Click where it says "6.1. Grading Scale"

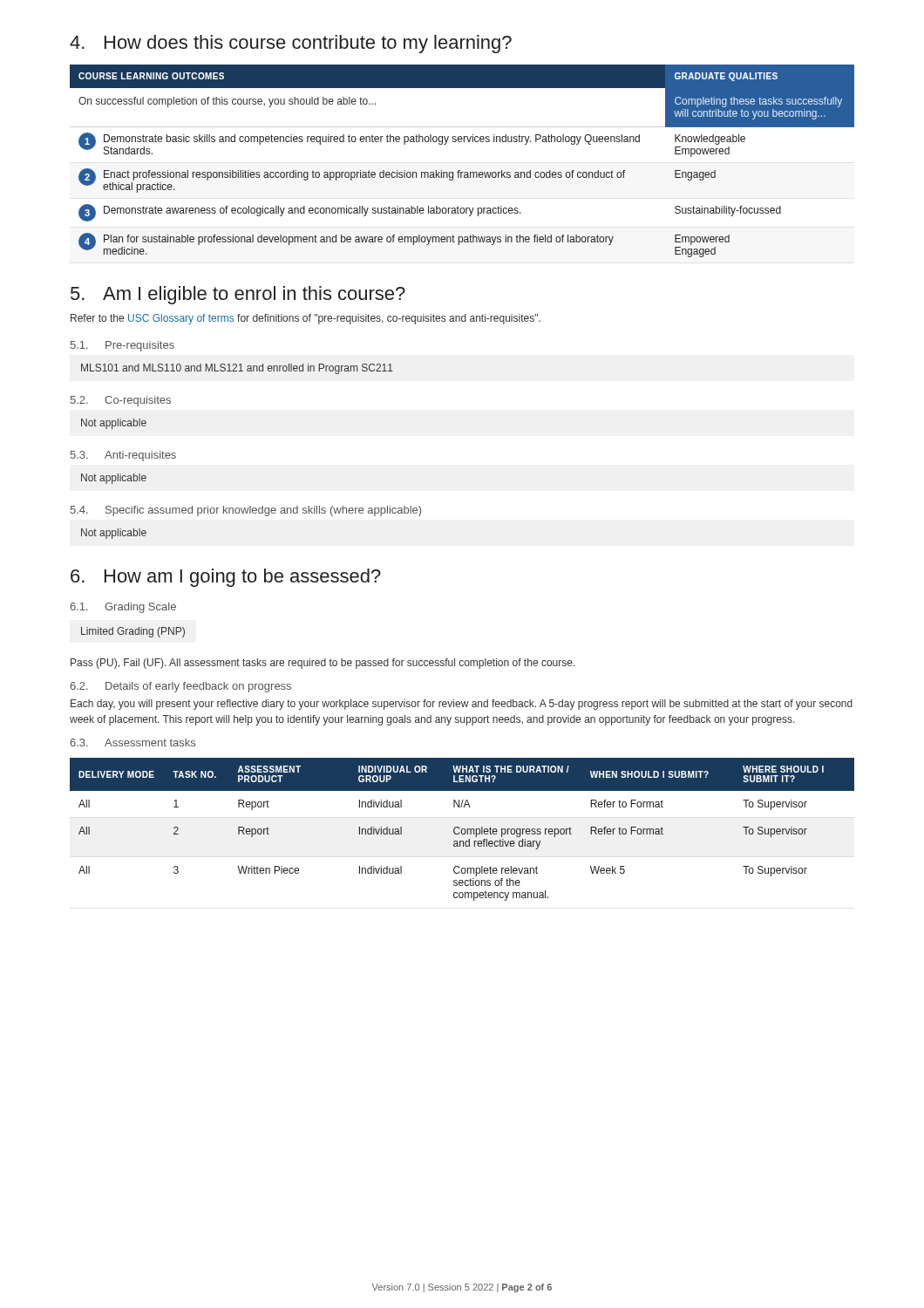click(123, 607)
